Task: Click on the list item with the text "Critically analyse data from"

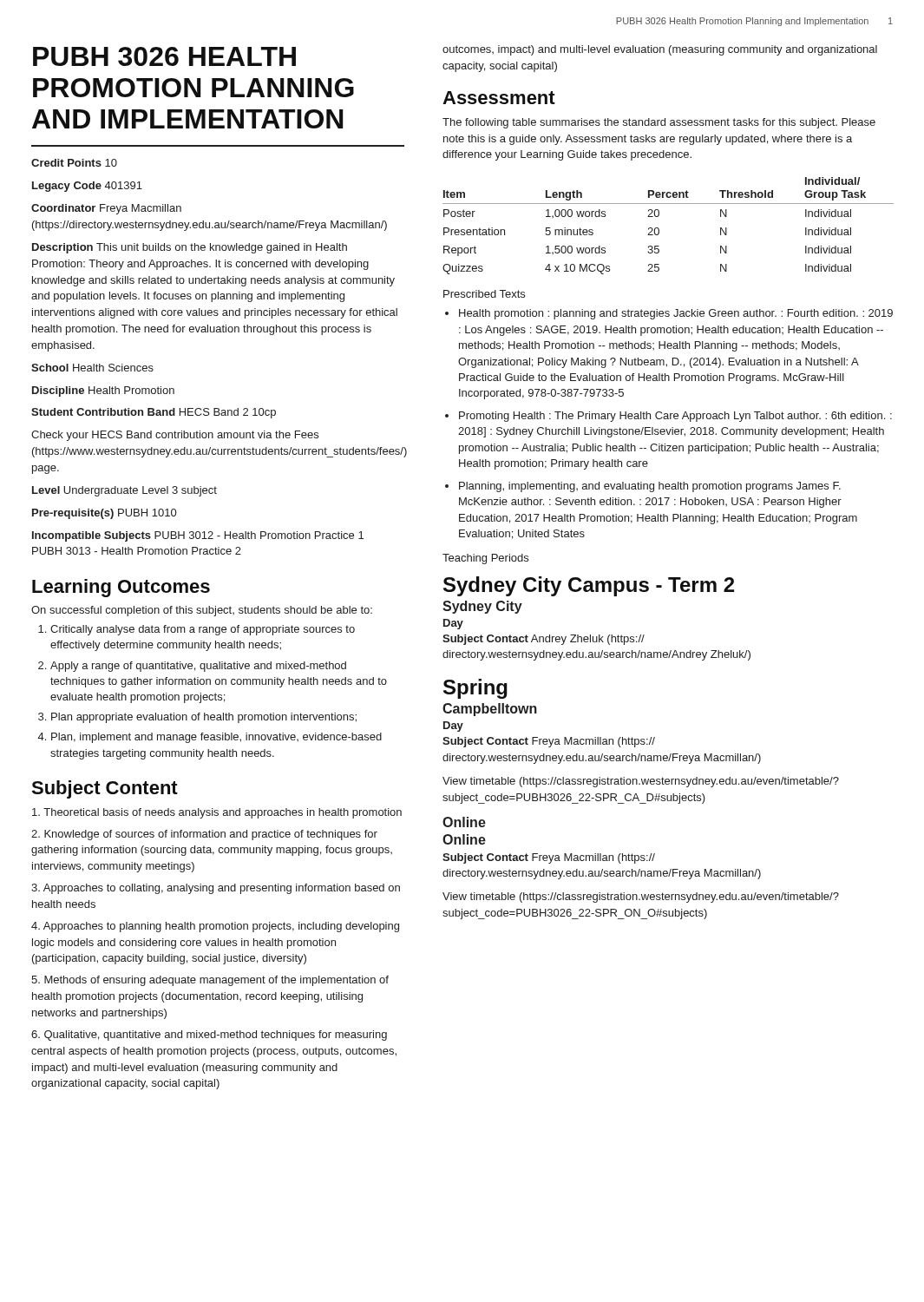Action: 203,637
